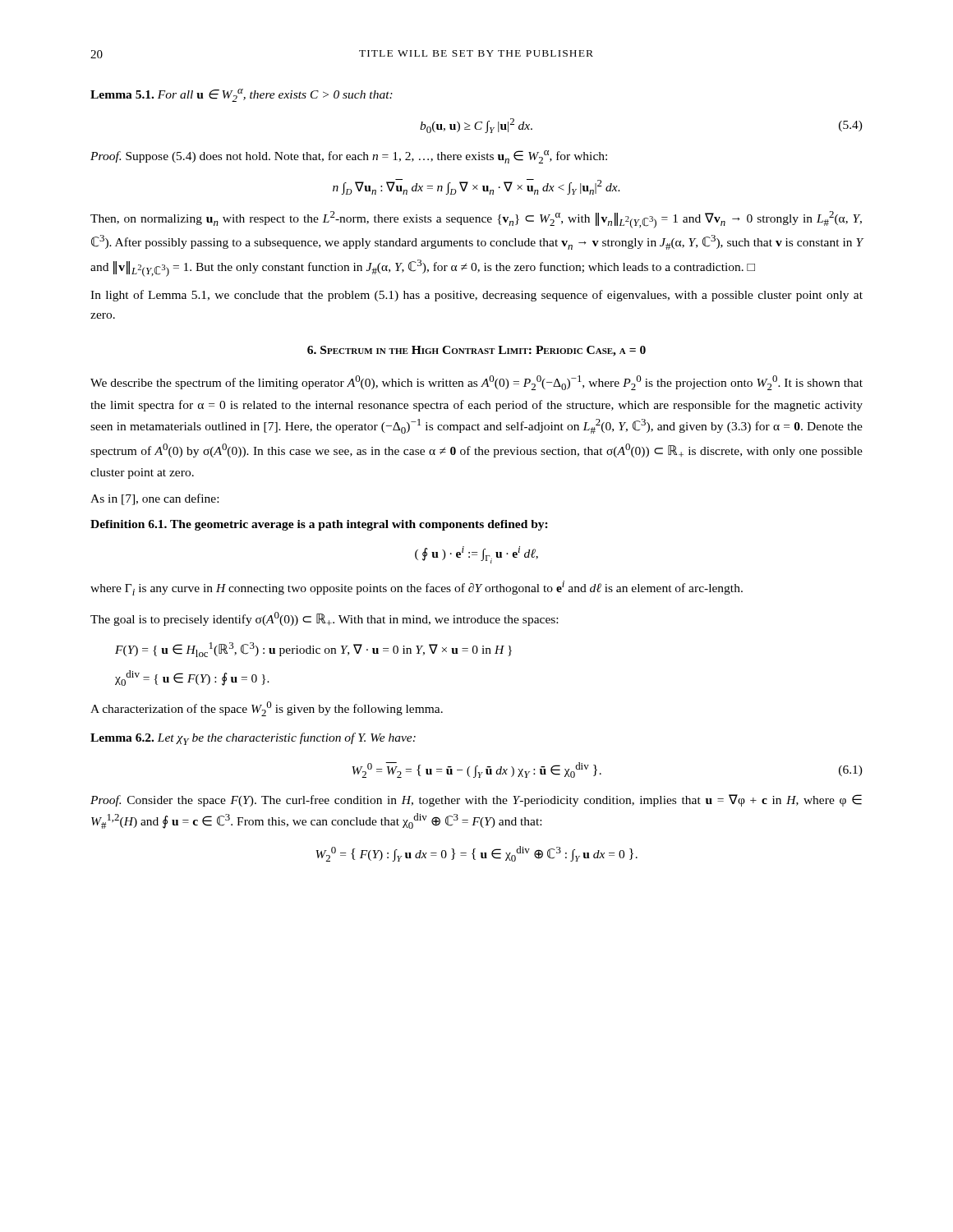The image size is (953, 1232).
Task: Locate the text starting "Lemma 6.2. Let"
Action: [253, 739]
